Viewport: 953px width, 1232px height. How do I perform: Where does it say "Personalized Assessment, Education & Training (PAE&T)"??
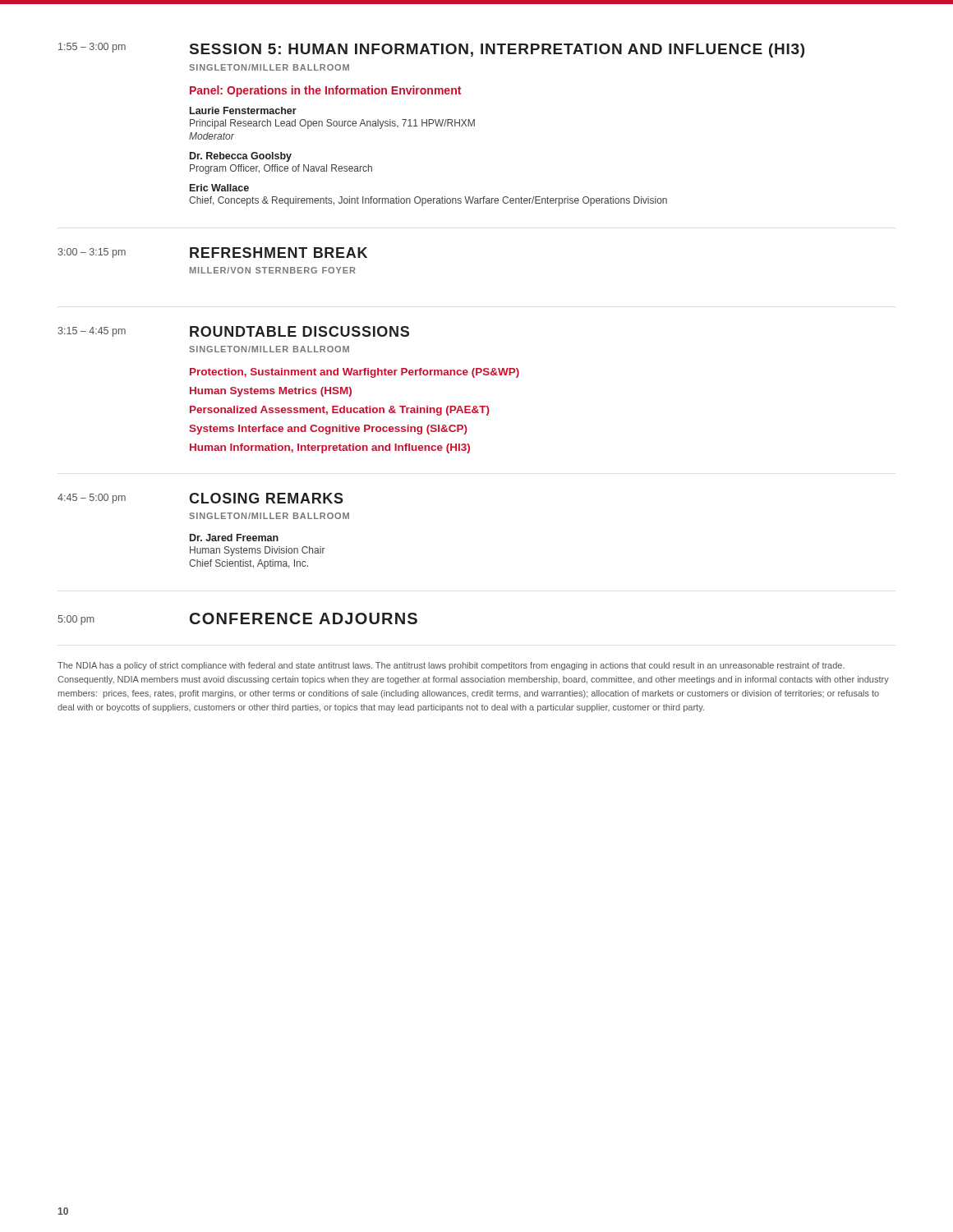339,409
